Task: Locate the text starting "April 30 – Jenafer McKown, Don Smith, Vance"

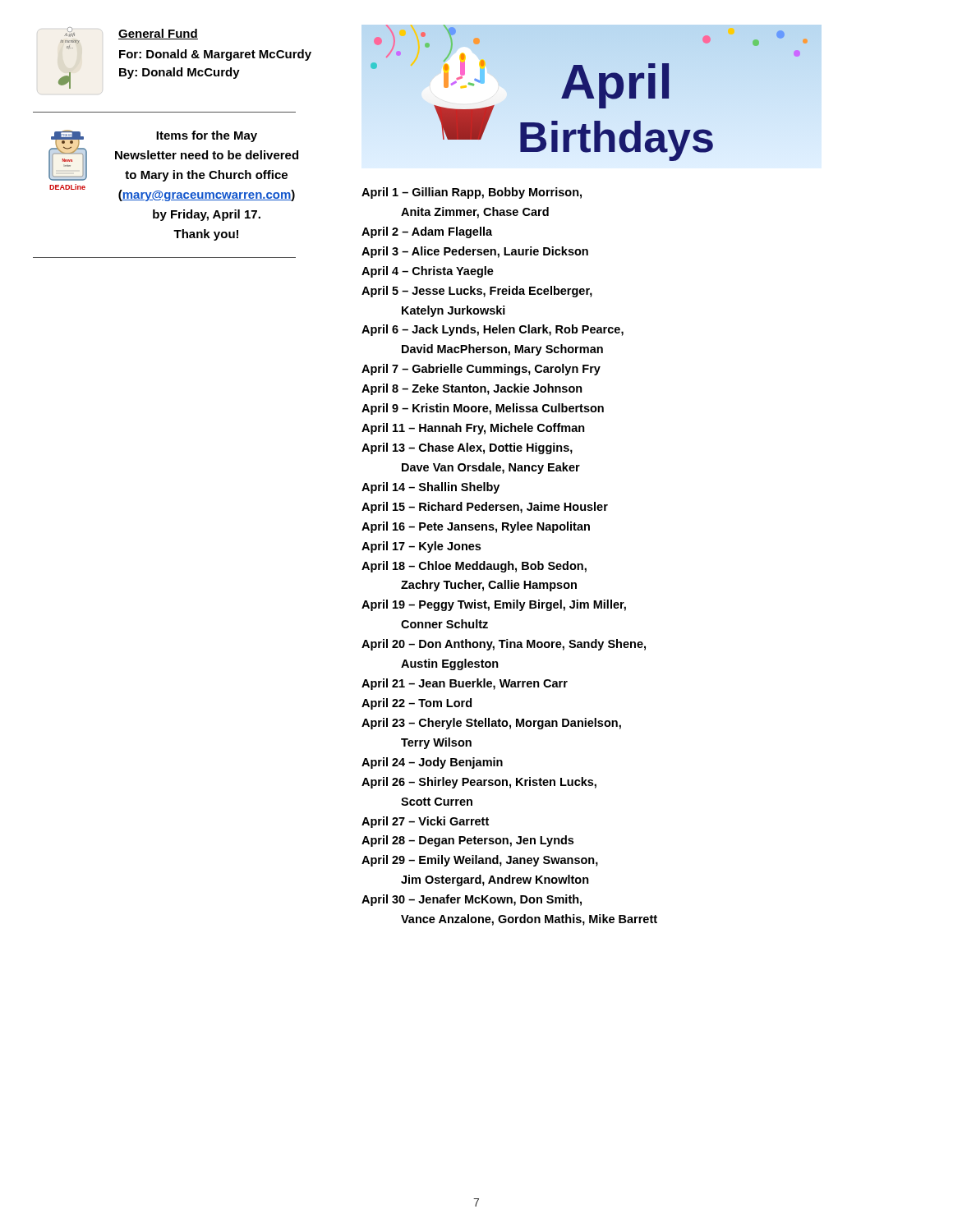Action: click(641, 910)
